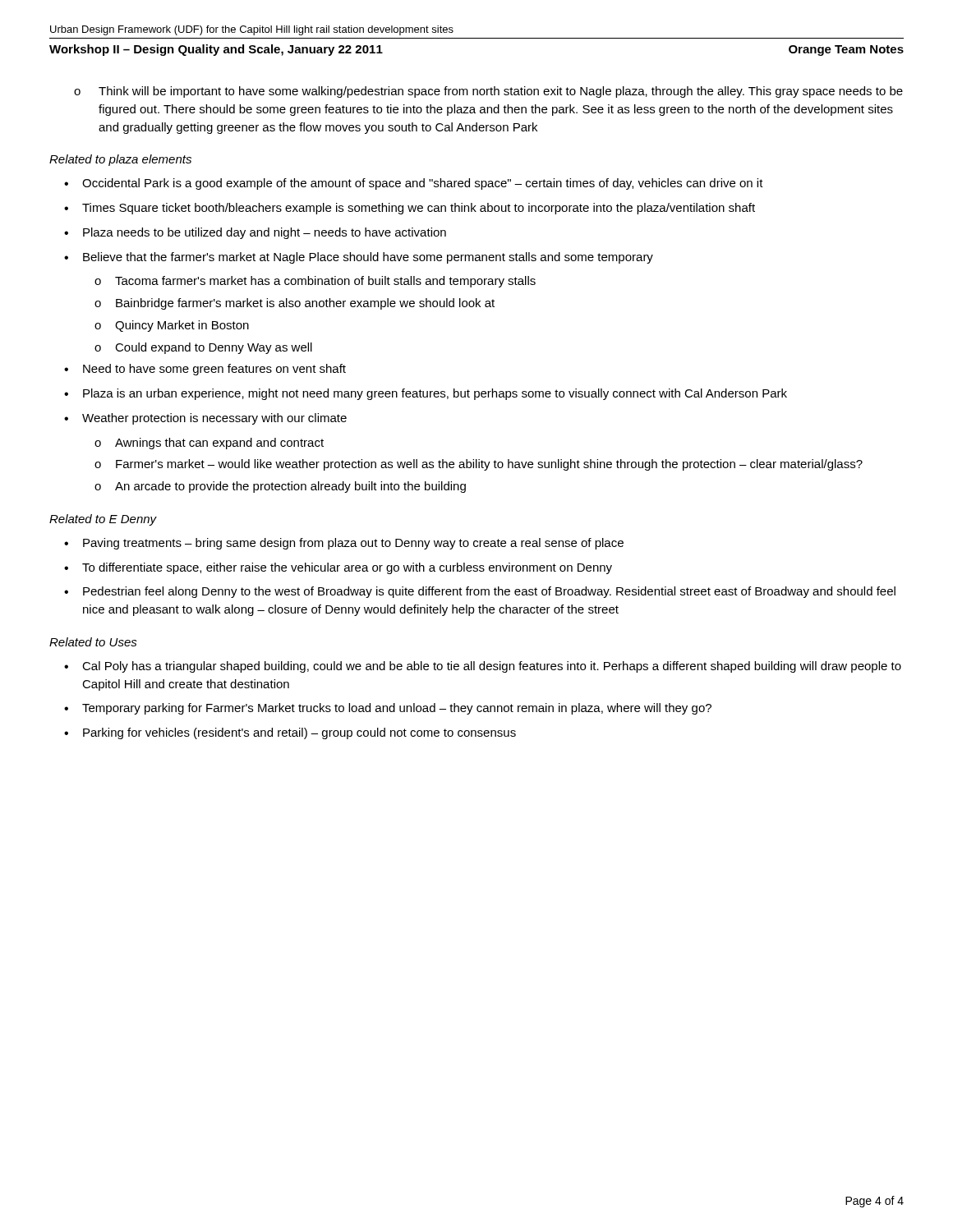Screen dimensions: 1232x953
Task: Find the list item that says "Awnings that can expand"
Action: pyautogui.click(x=219, y=442)
